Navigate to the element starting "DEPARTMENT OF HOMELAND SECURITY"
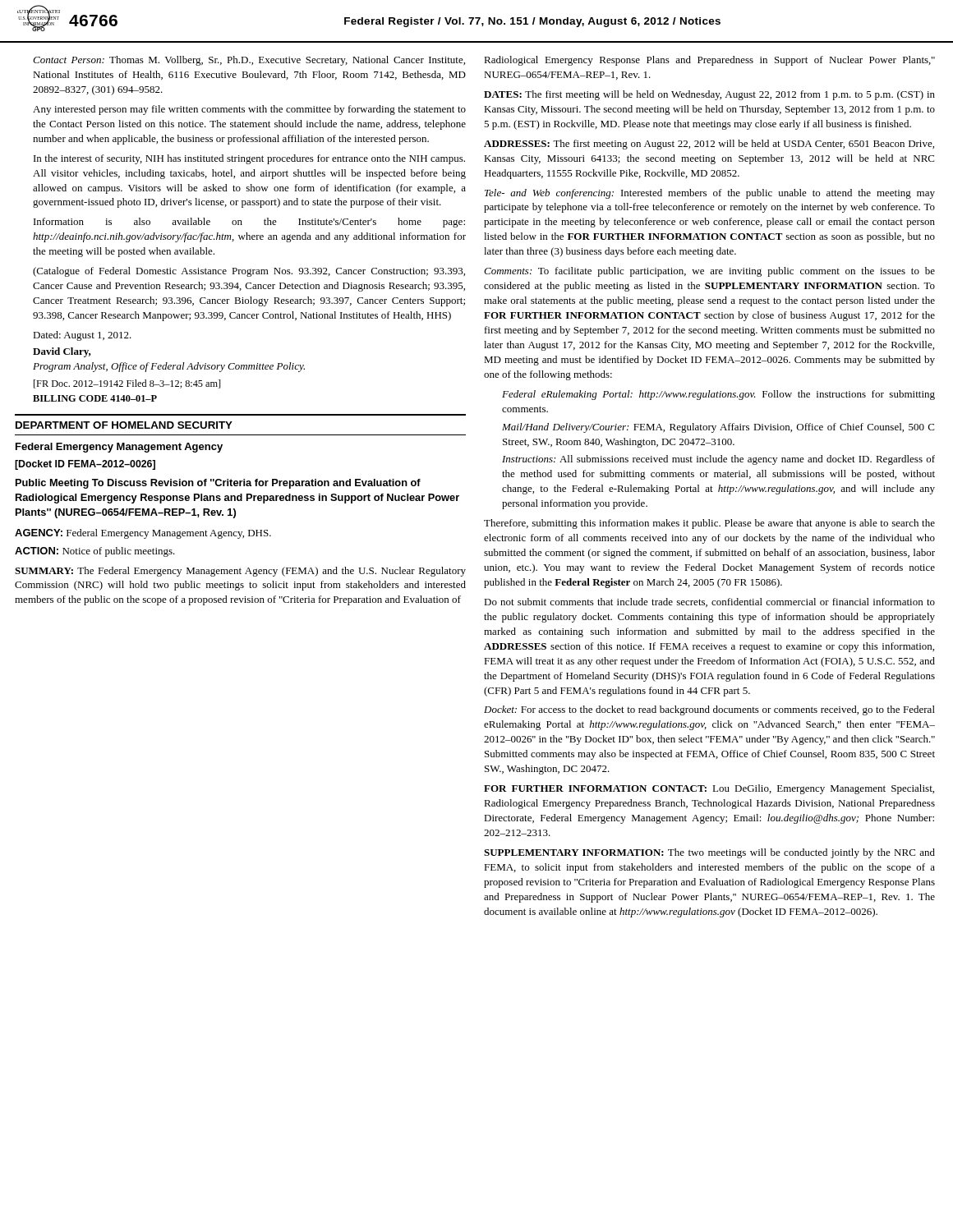This screenshot has height=1232, width=953. click(124, 425)
